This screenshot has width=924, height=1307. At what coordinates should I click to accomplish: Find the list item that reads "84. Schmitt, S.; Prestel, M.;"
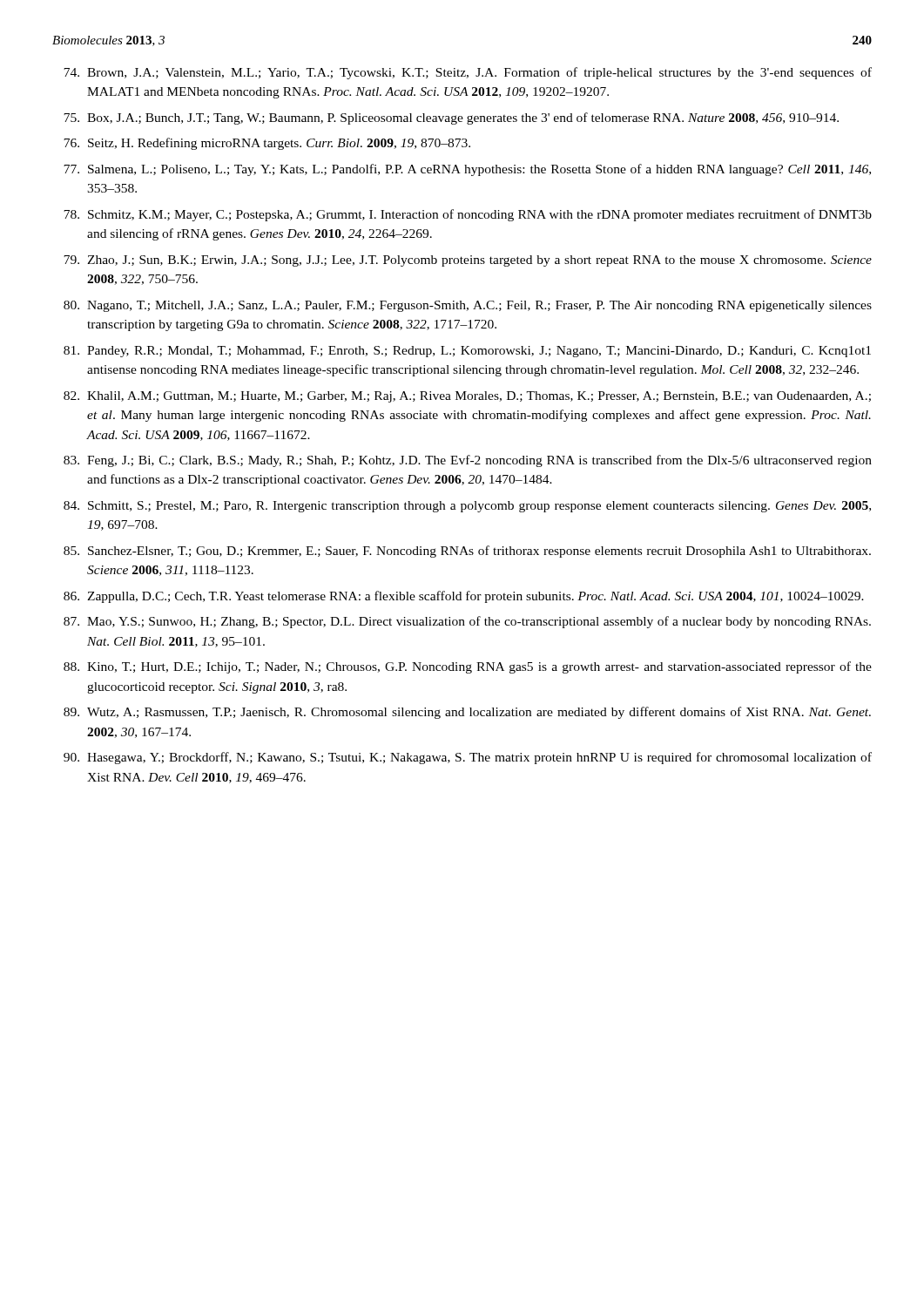point(462,515)
